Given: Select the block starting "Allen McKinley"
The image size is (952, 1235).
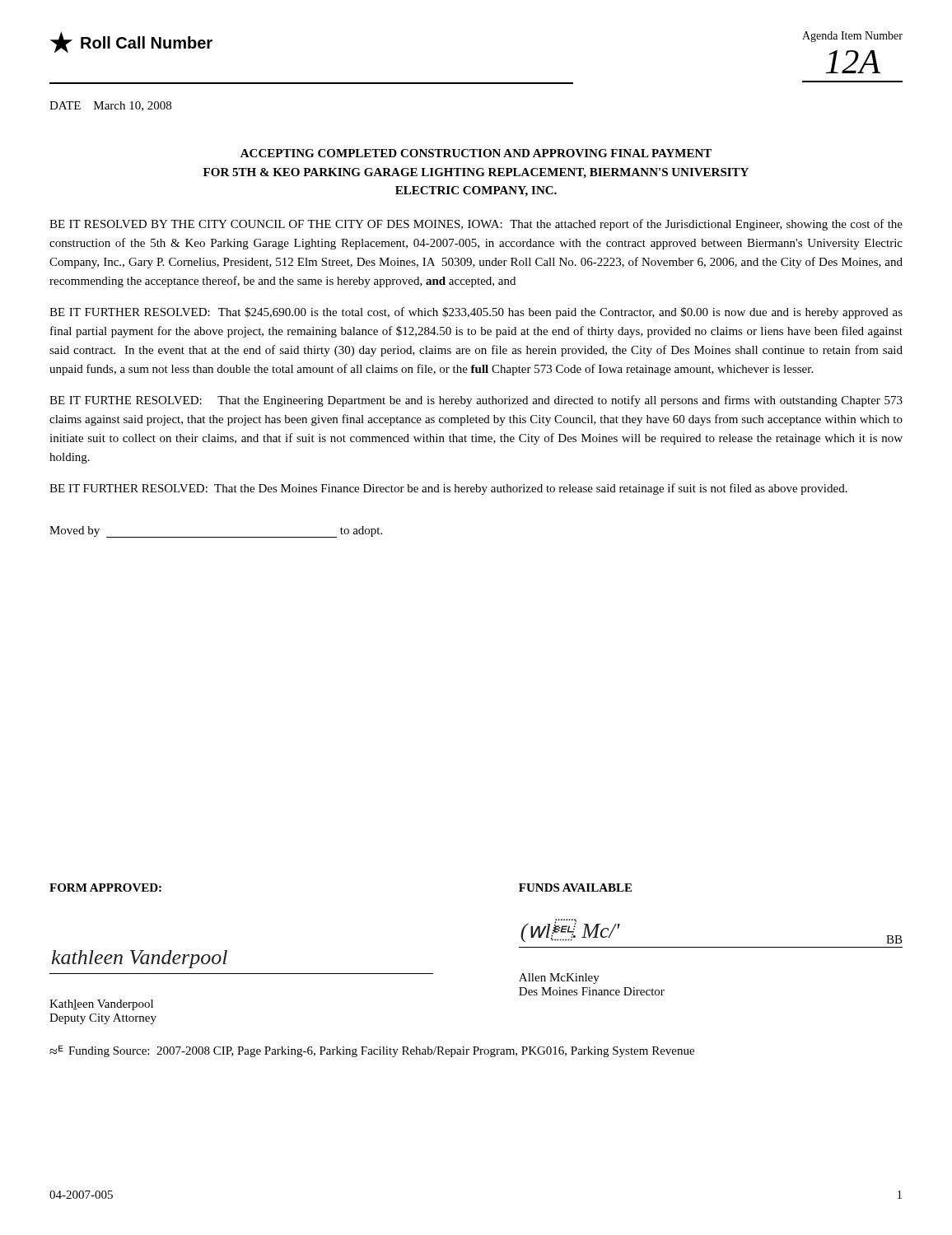Looking at the screenshot, I should tap(559, 977).
